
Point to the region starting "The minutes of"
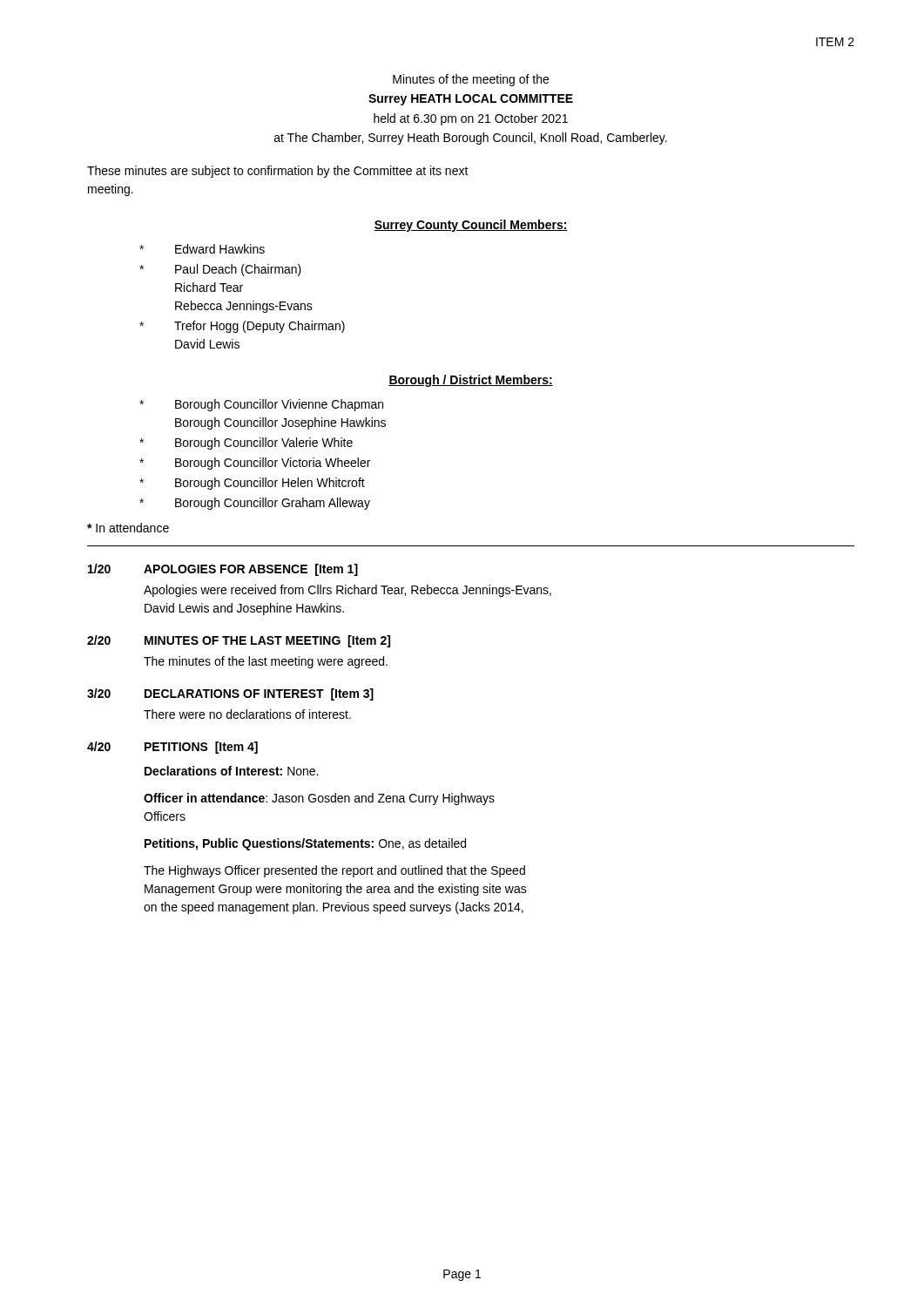tap(266, 661)
